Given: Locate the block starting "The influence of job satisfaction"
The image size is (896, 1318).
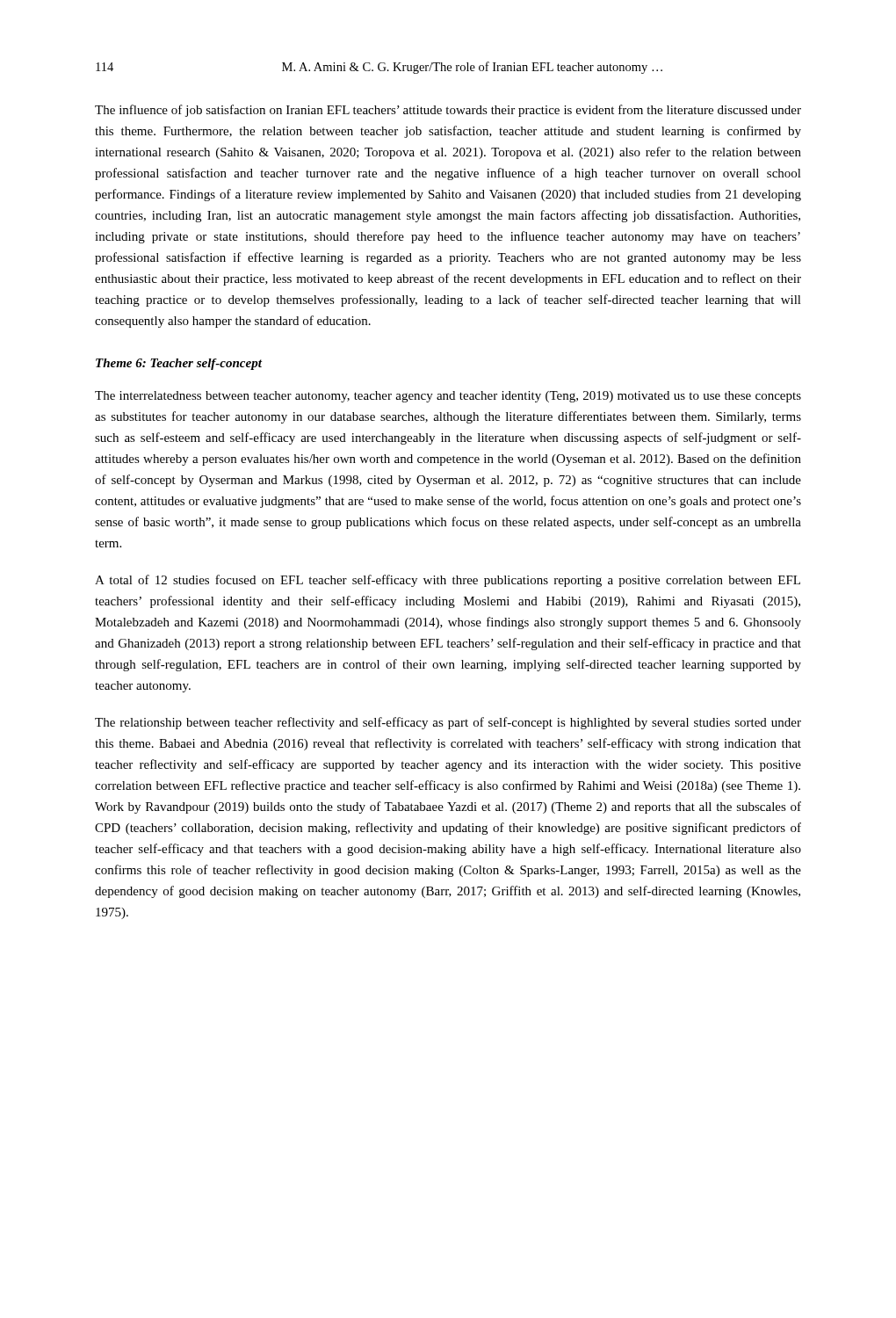Looking at the screenshot, I should coord(448,215).
